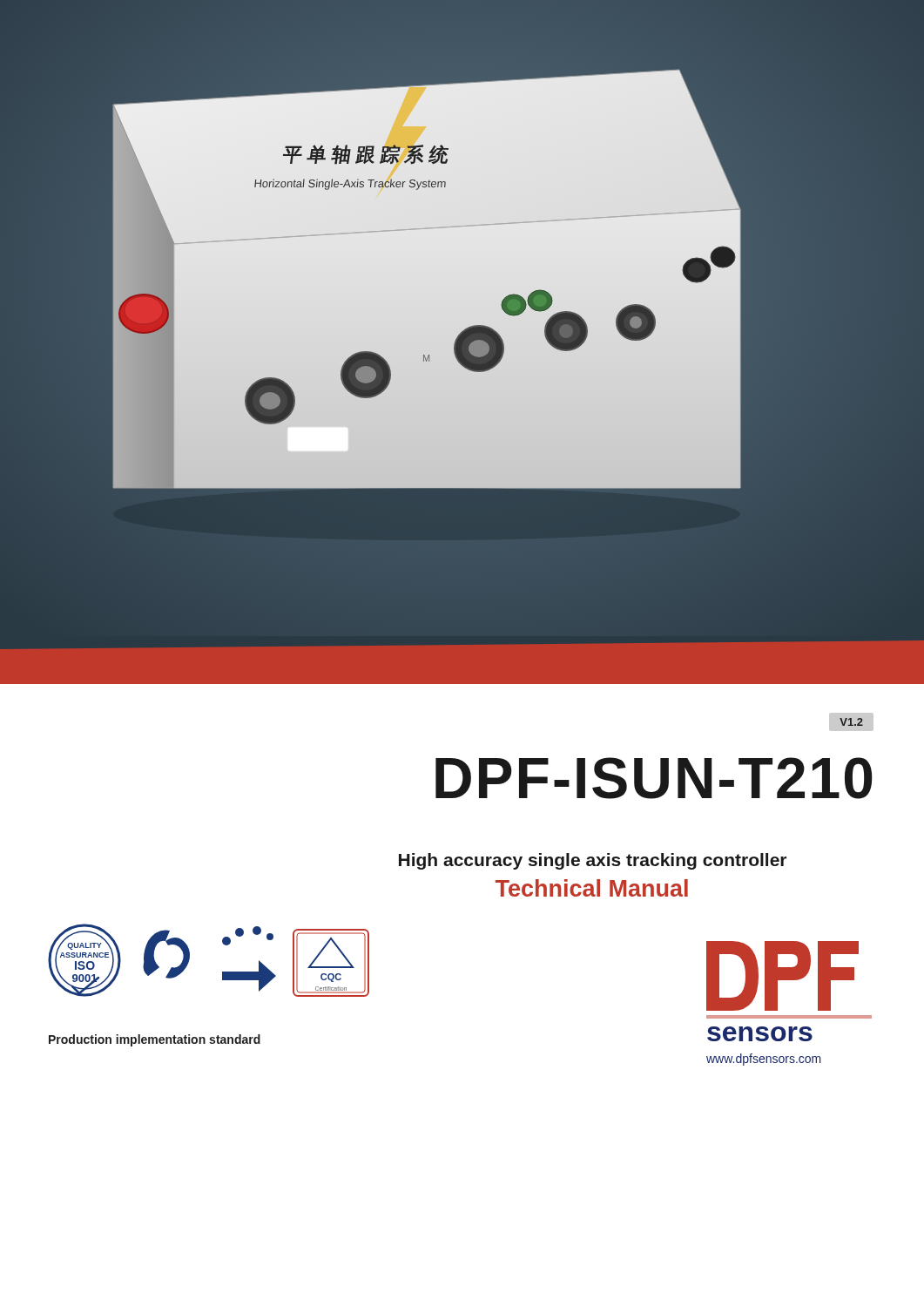Point to the passage starting "Production implementation standard"
Image resolution: width=924 pixels, height=1307 pixels.
(x=154, y=1040)
